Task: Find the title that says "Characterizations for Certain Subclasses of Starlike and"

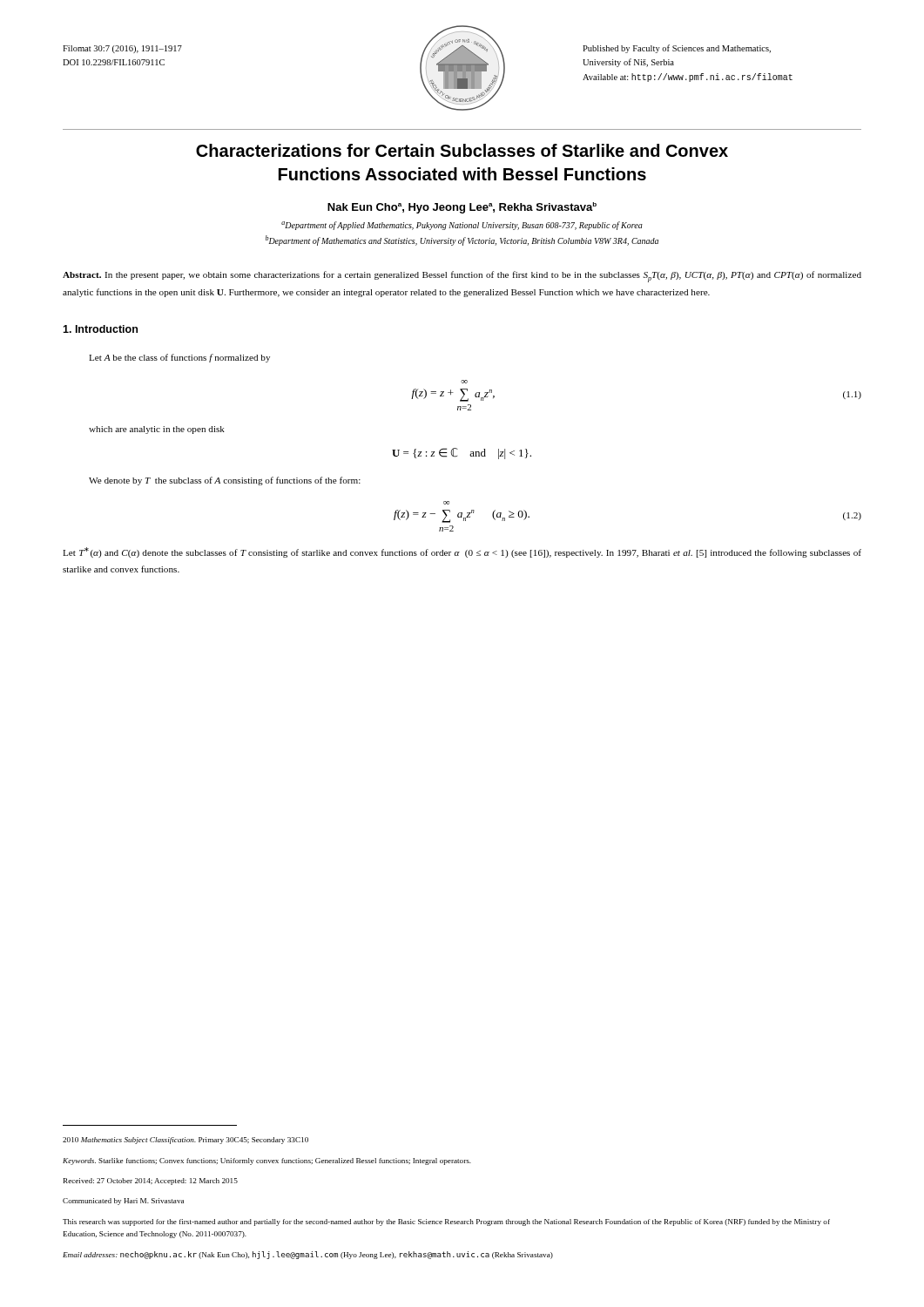Action: pos(462,163)
